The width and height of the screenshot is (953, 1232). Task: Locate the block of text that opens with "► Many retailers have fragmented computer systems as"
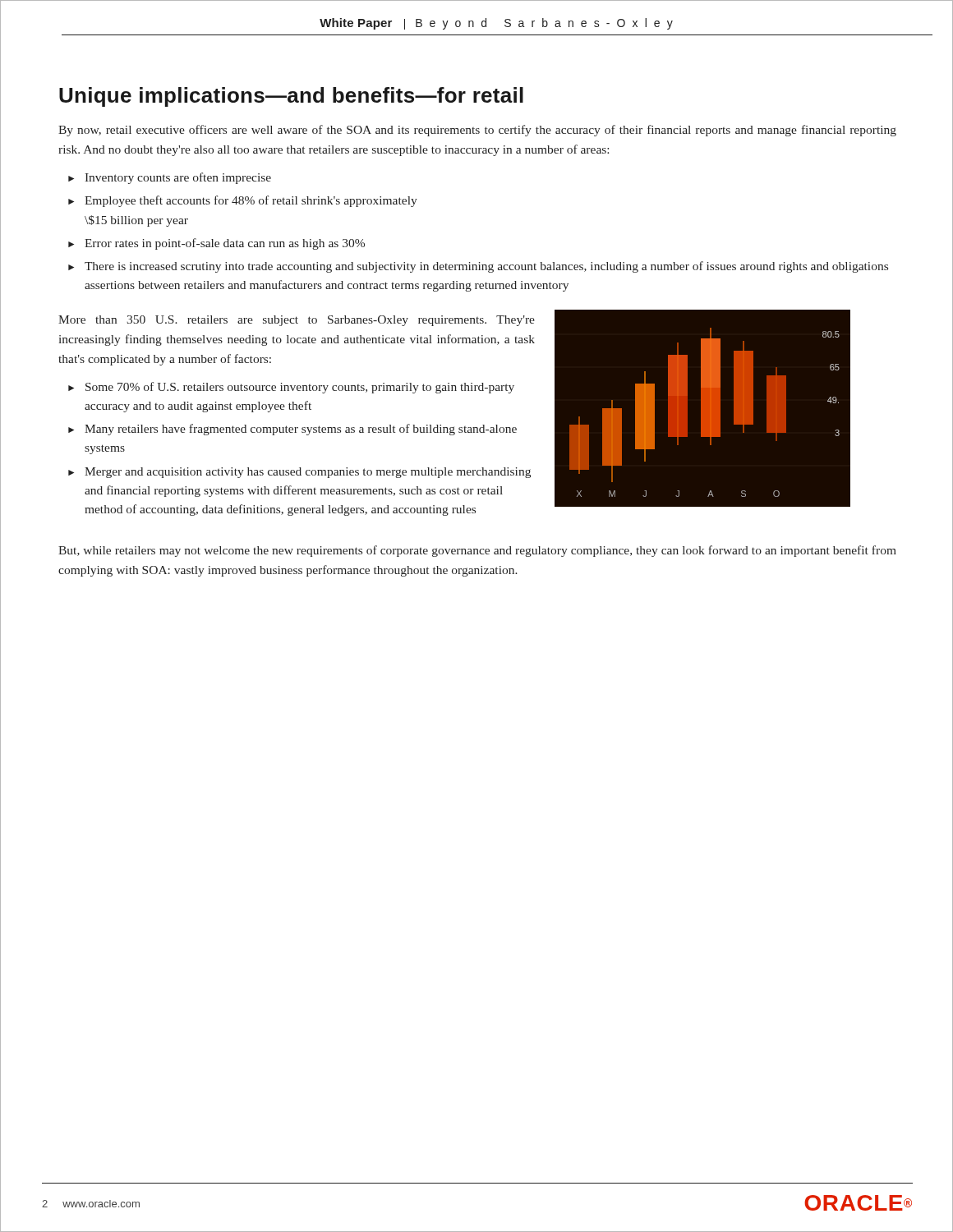click(x=301, y=438)
